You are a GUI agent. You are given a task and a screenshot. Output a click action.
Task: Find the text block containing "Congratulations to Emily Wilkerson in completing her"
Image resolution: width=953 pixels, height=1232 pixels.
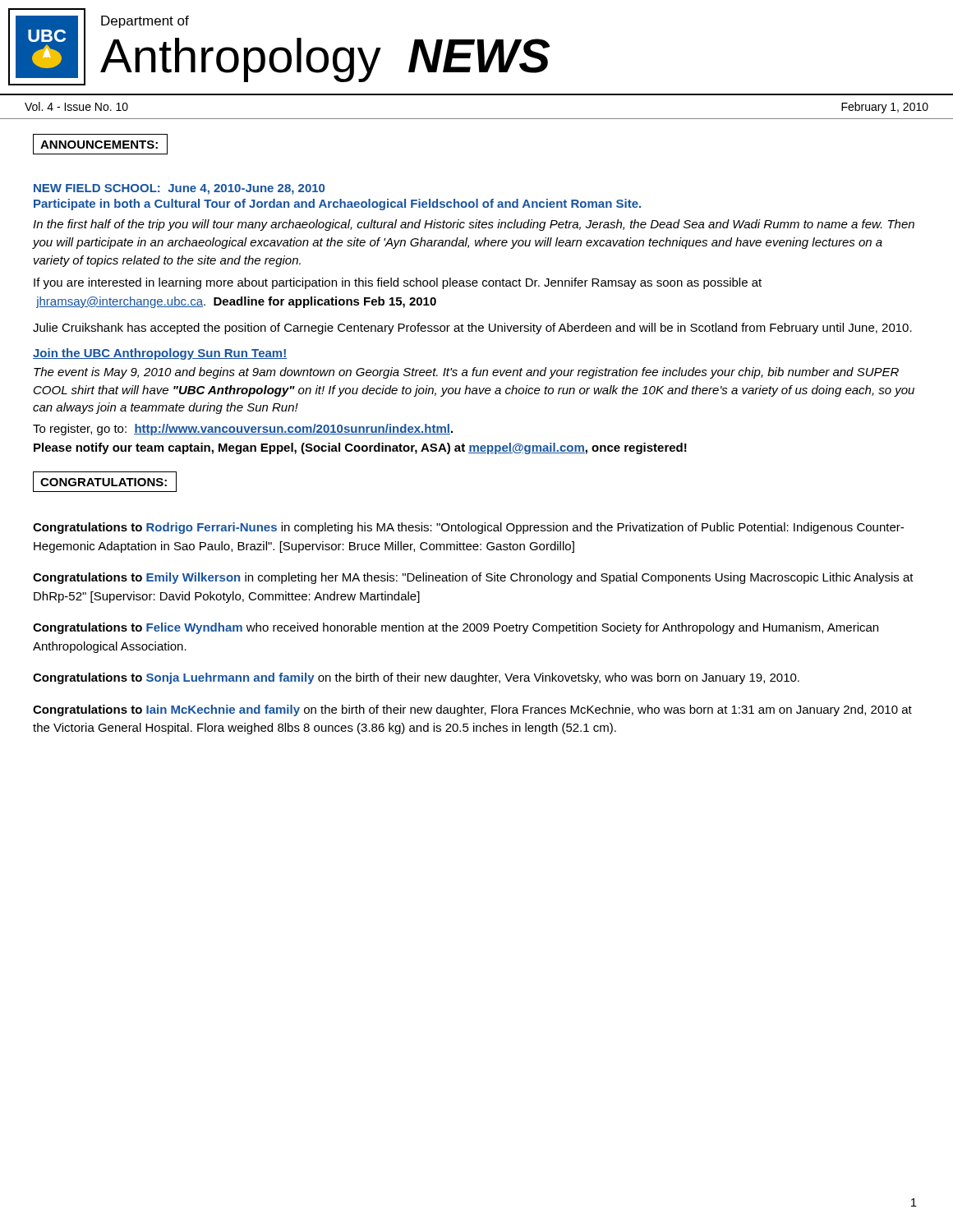click(473, 586)
